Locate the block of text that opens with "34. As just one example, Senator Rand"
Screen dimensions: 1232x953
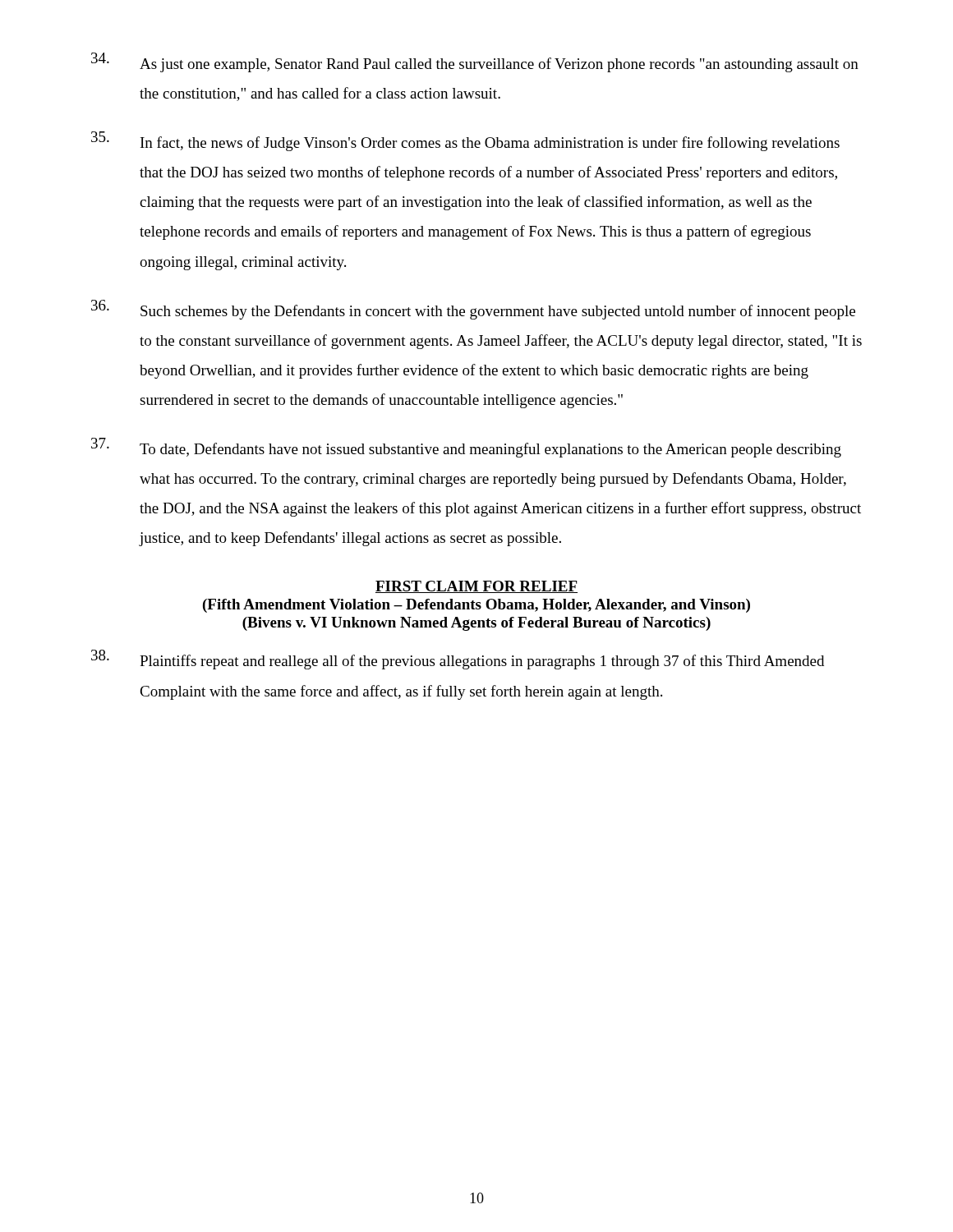pos(476,79)
